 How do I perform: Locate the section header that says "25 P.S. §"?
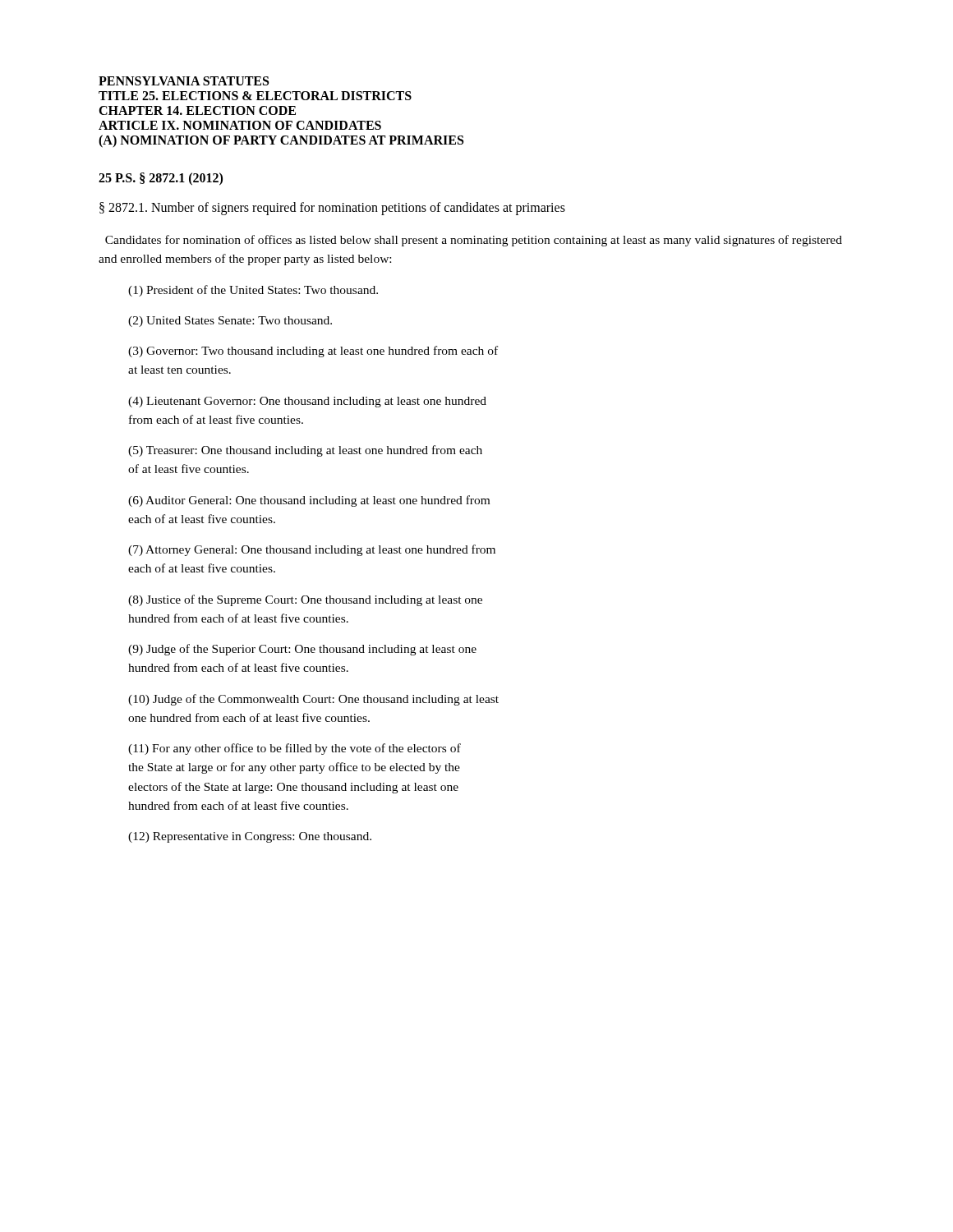point(161,178)
